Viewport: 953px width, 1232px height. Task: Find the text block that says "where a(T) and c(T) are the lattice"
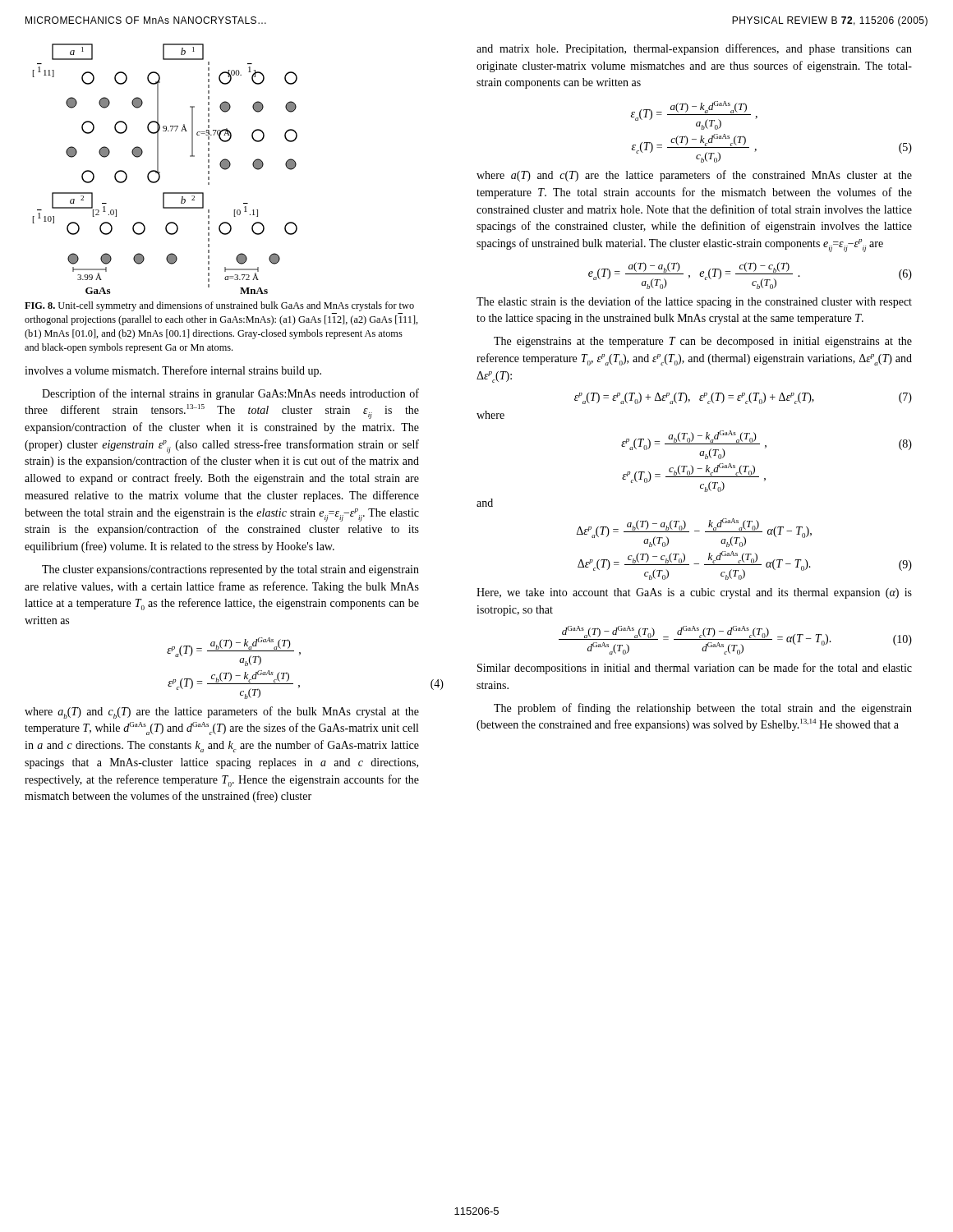[x=694, y=211]
